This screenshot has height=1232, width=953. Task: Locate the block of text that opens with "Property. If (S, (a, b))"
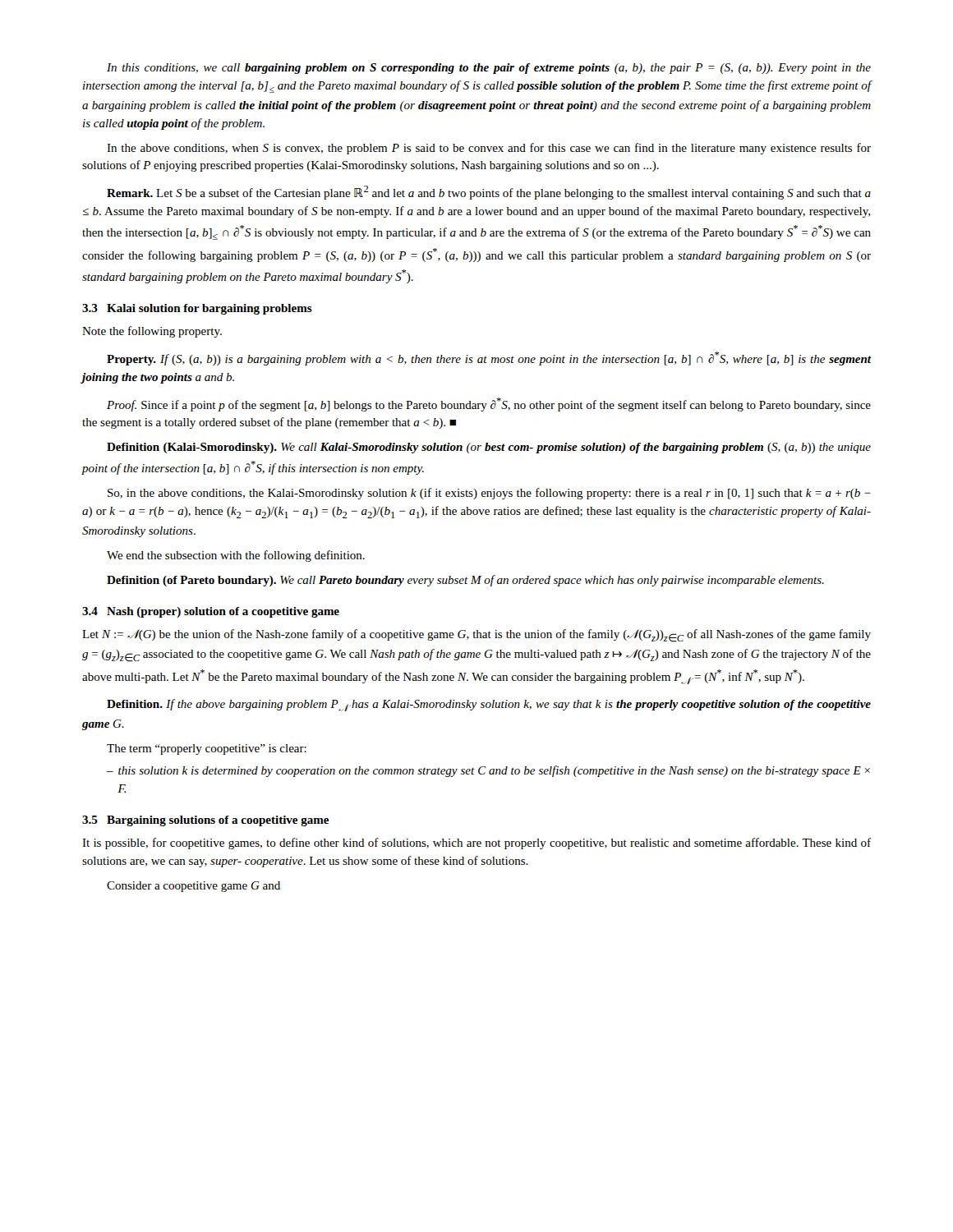point(476,366)
